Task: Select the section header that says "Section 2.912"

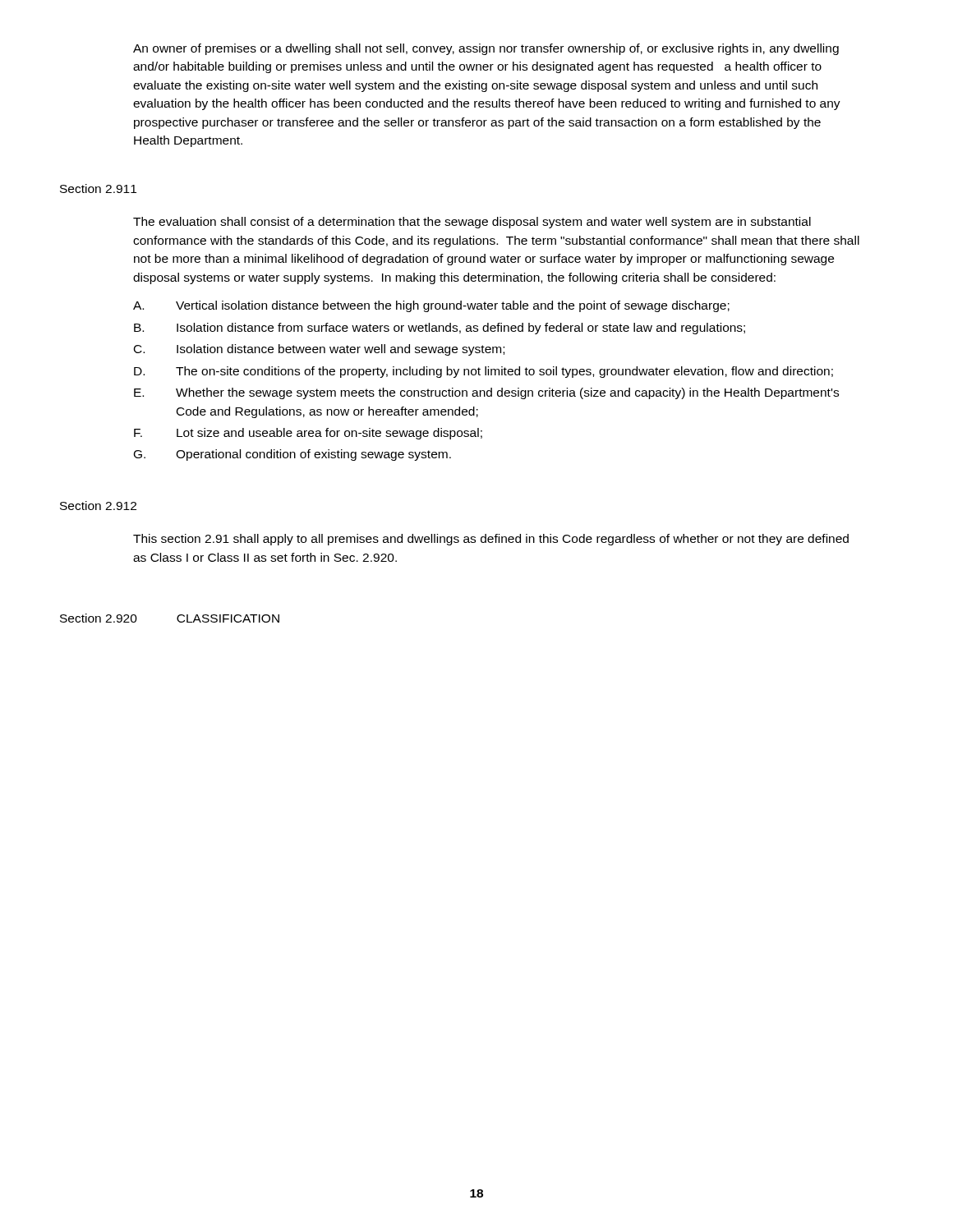Action: click(x=98, y=505)
